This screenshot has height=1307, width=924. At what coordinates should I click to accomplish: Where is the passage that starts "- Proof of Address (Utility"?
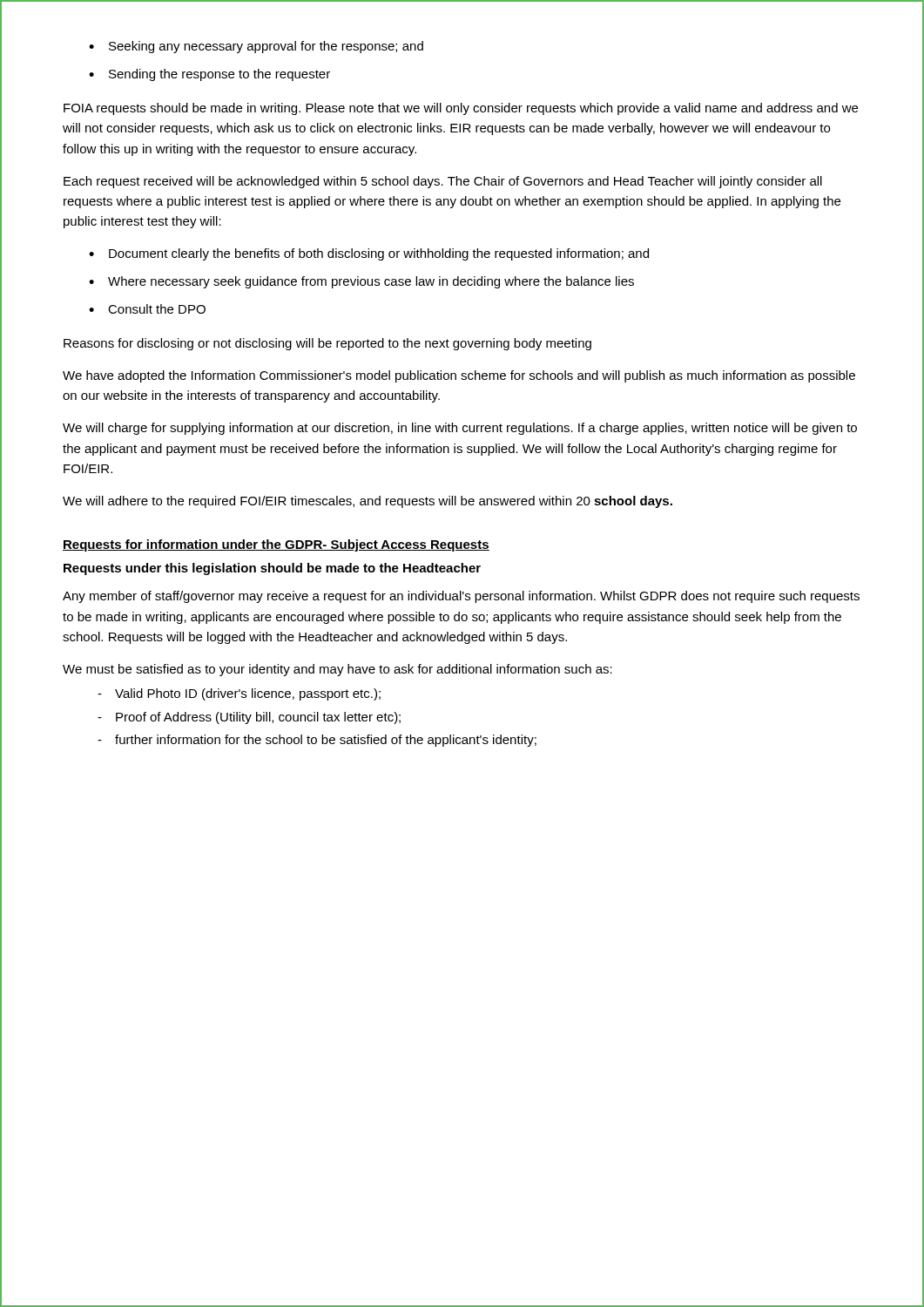(250, 717)
